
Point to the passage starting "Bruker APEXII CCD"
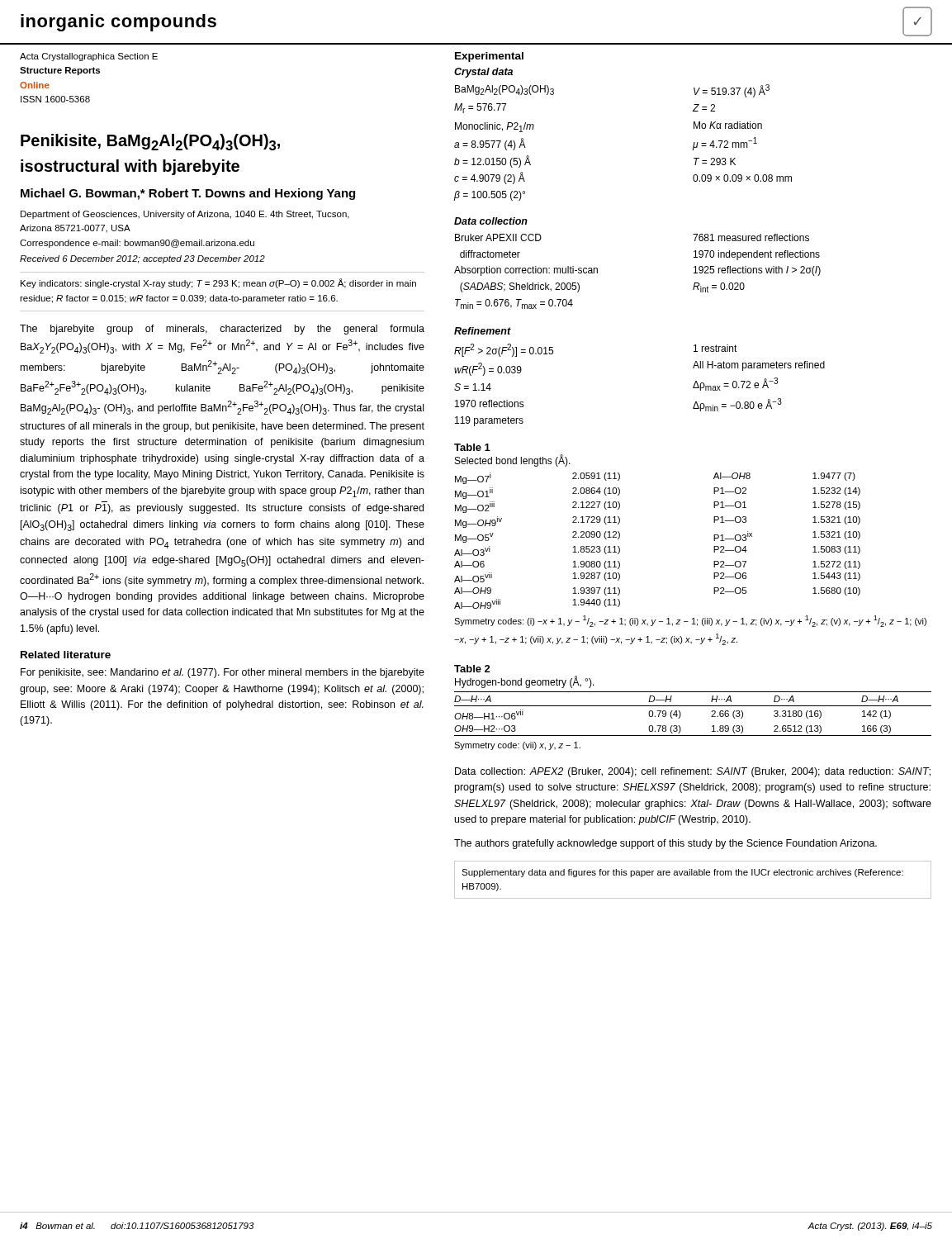pos(693,272)
